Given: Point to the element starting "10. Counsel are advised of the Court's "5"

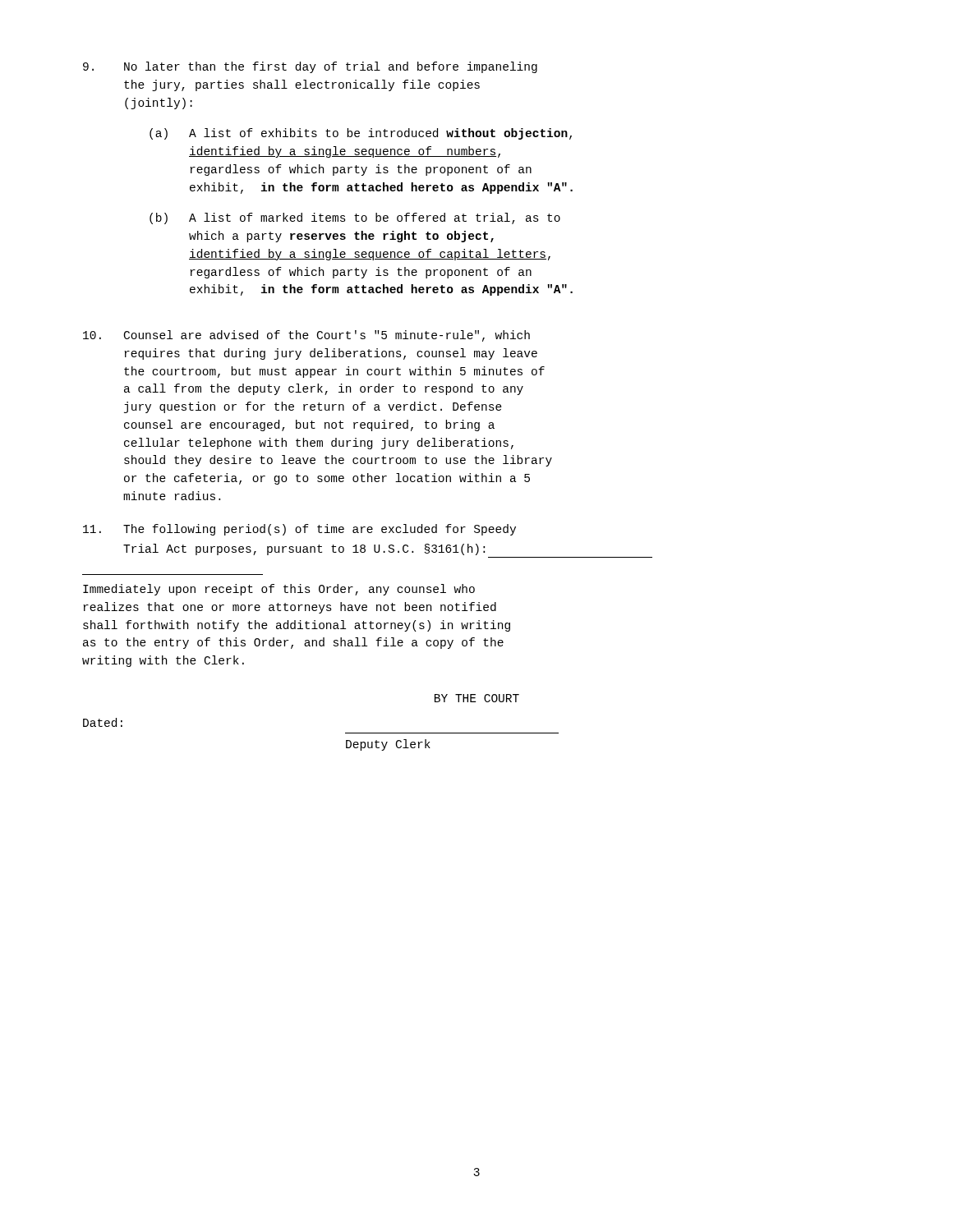Looking at the screenshot, I should click(476, 417).
